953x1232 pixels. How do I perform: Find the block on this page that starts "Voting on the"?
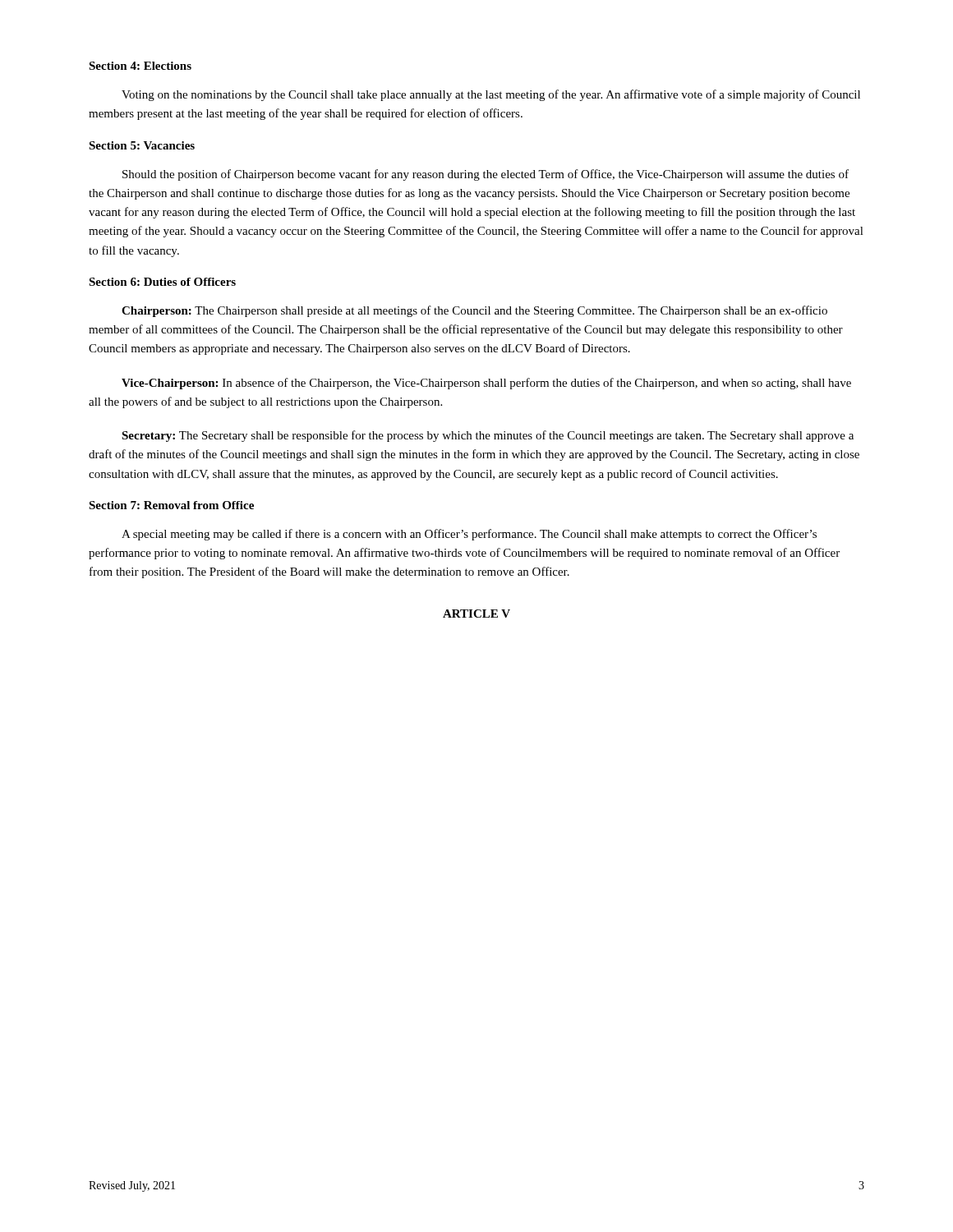click(476, 104)
